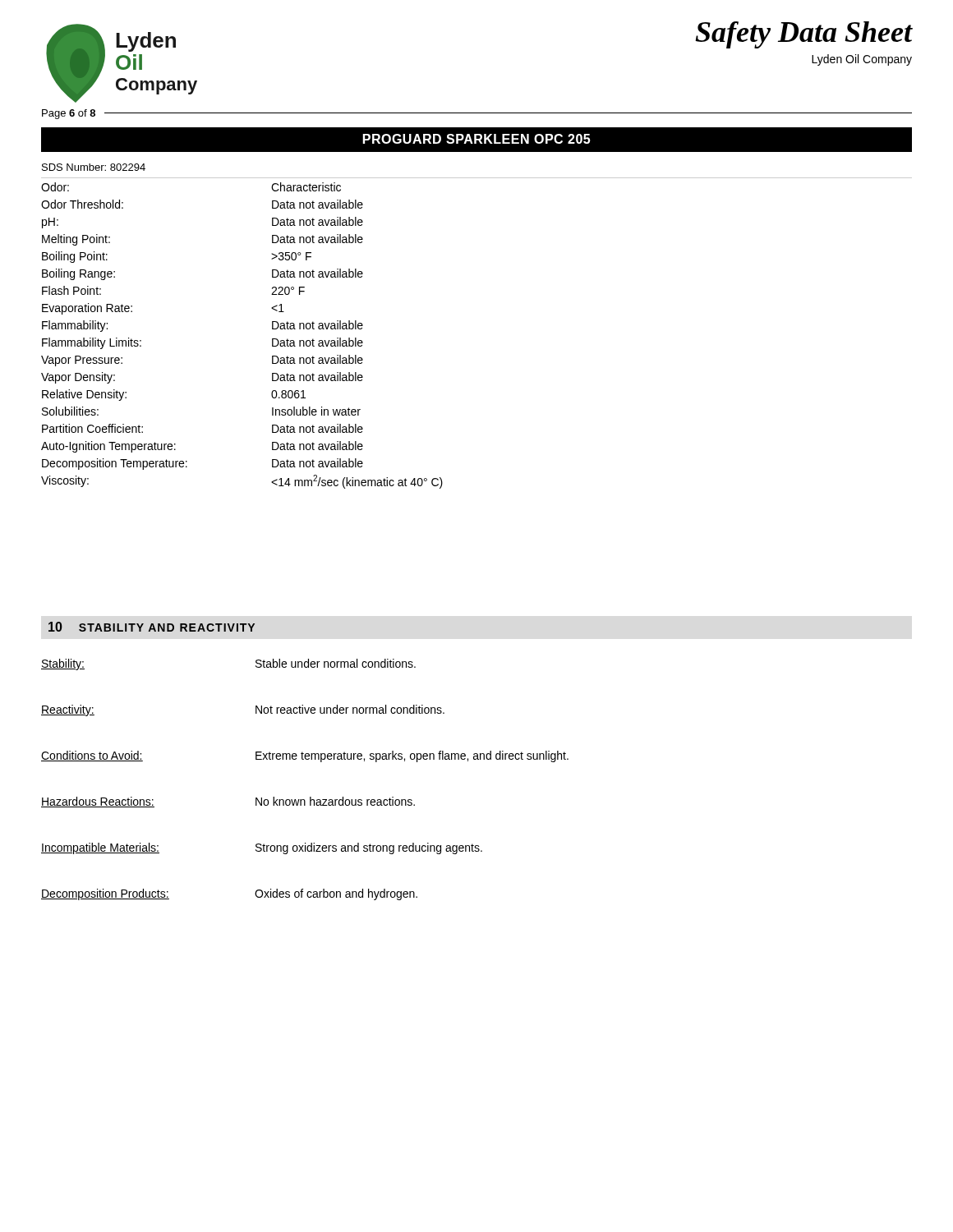Point to the block beginning "Reactivity: Not reactive"
This screenshot has height=1232, width=953.
coord(67,709)
